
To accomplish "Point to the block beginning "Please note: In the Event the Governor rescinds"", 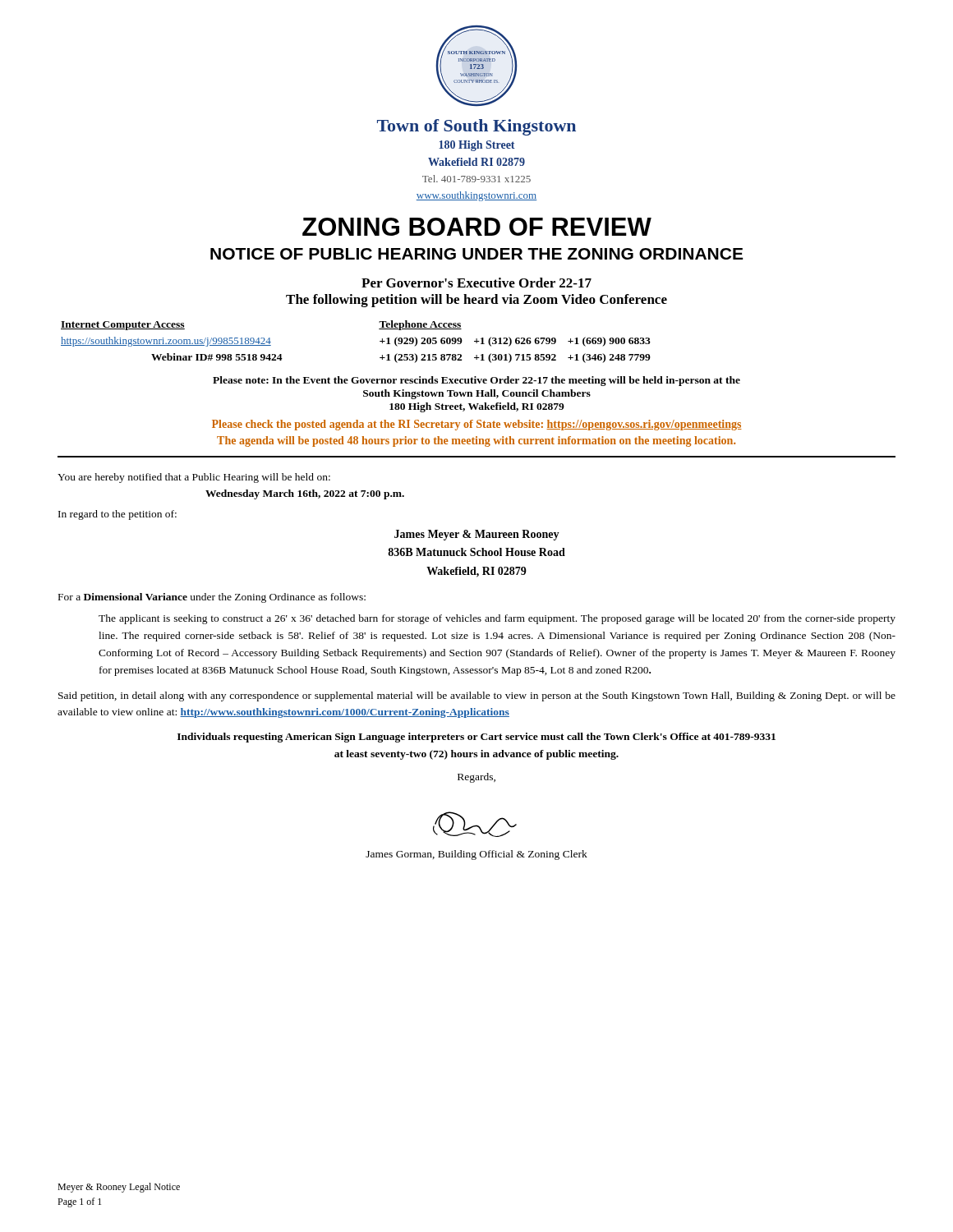I will click(476, 393).
